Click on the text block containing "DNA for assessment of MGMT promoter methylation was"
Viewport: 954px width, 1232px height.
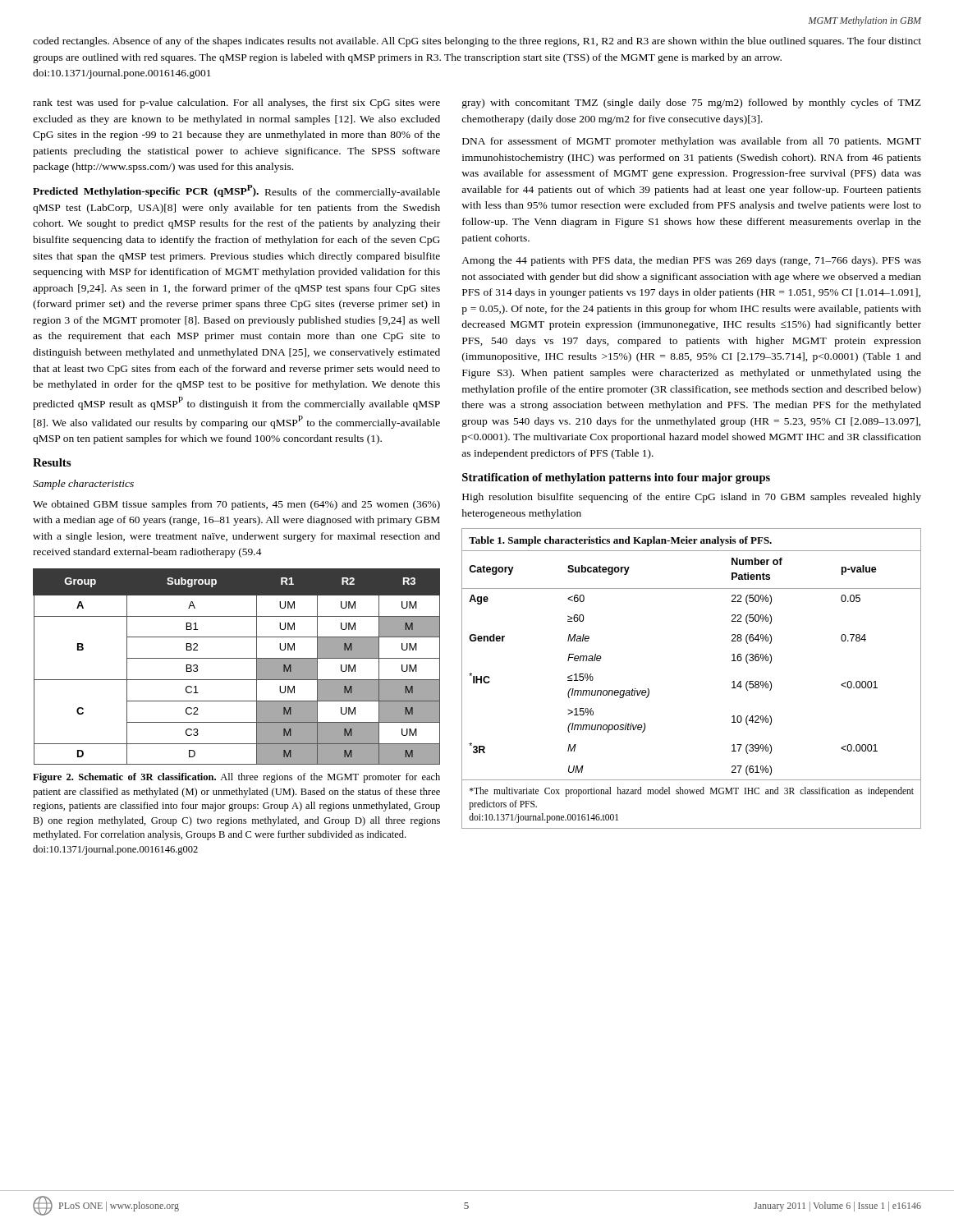pyautogui.click(x=691, y=189)
